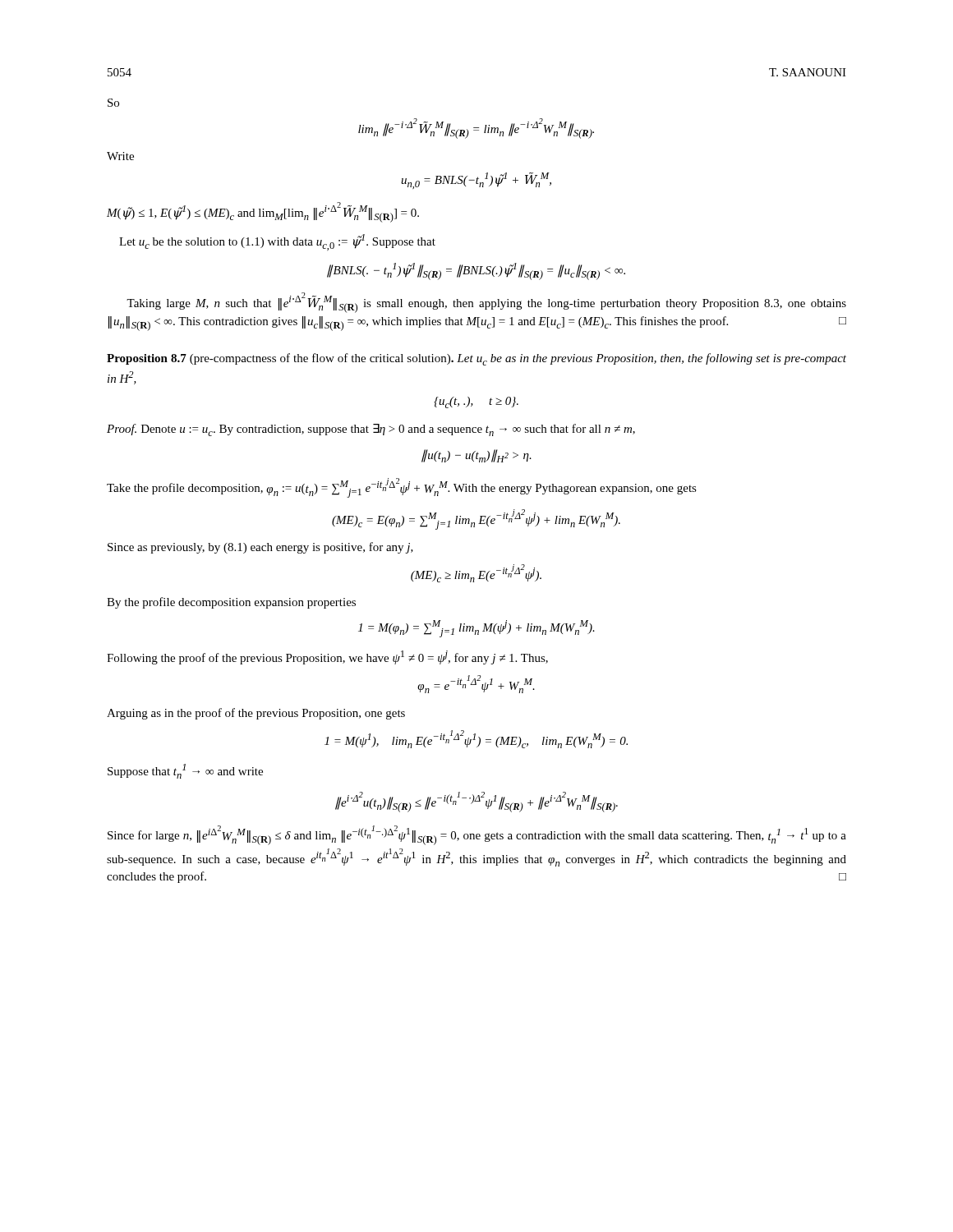
Task: Point to the element starting "1 = M(φn) ="
Action: (476, 627)
